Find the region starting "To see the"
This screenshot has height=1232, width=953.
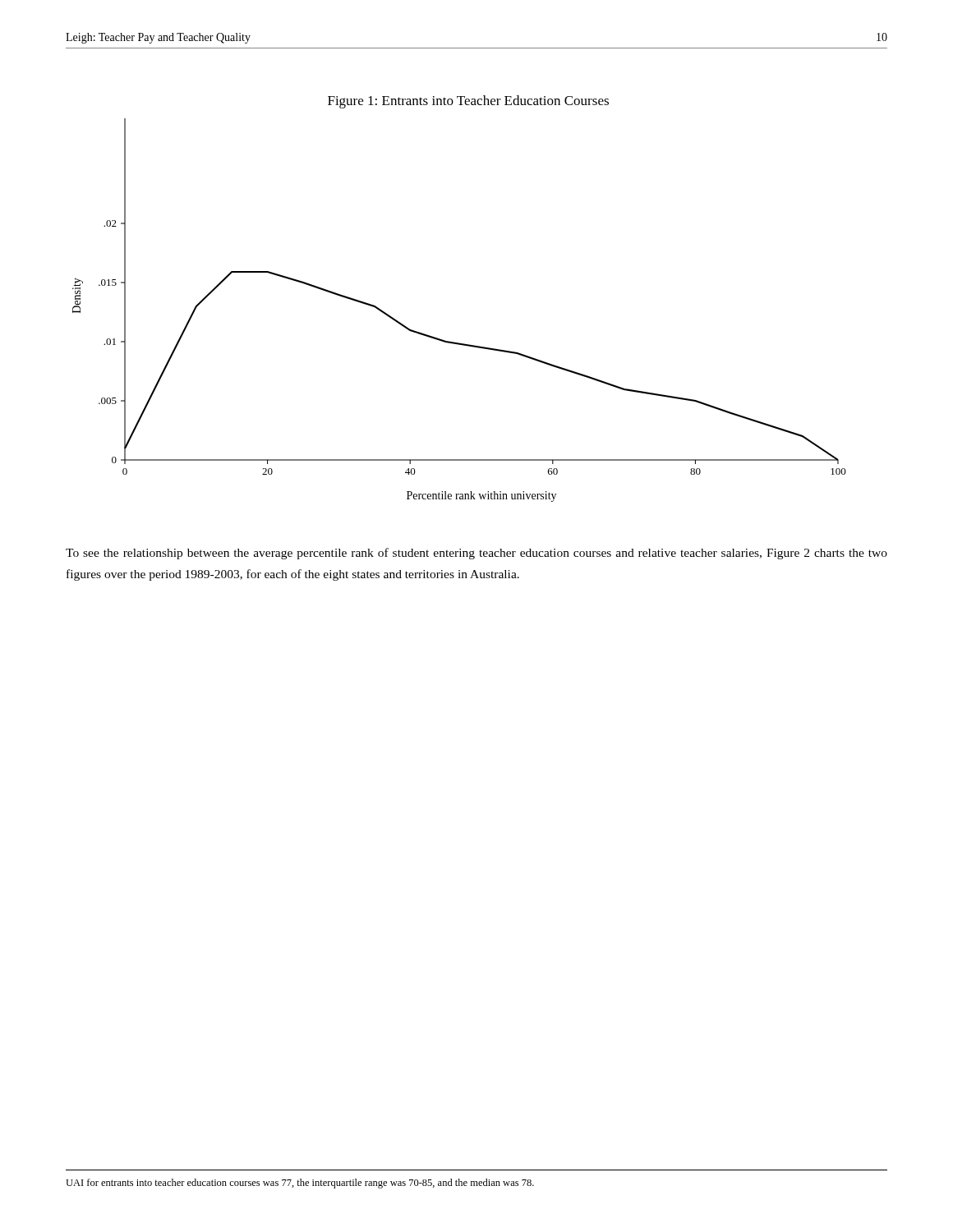[x=476, y=563]
